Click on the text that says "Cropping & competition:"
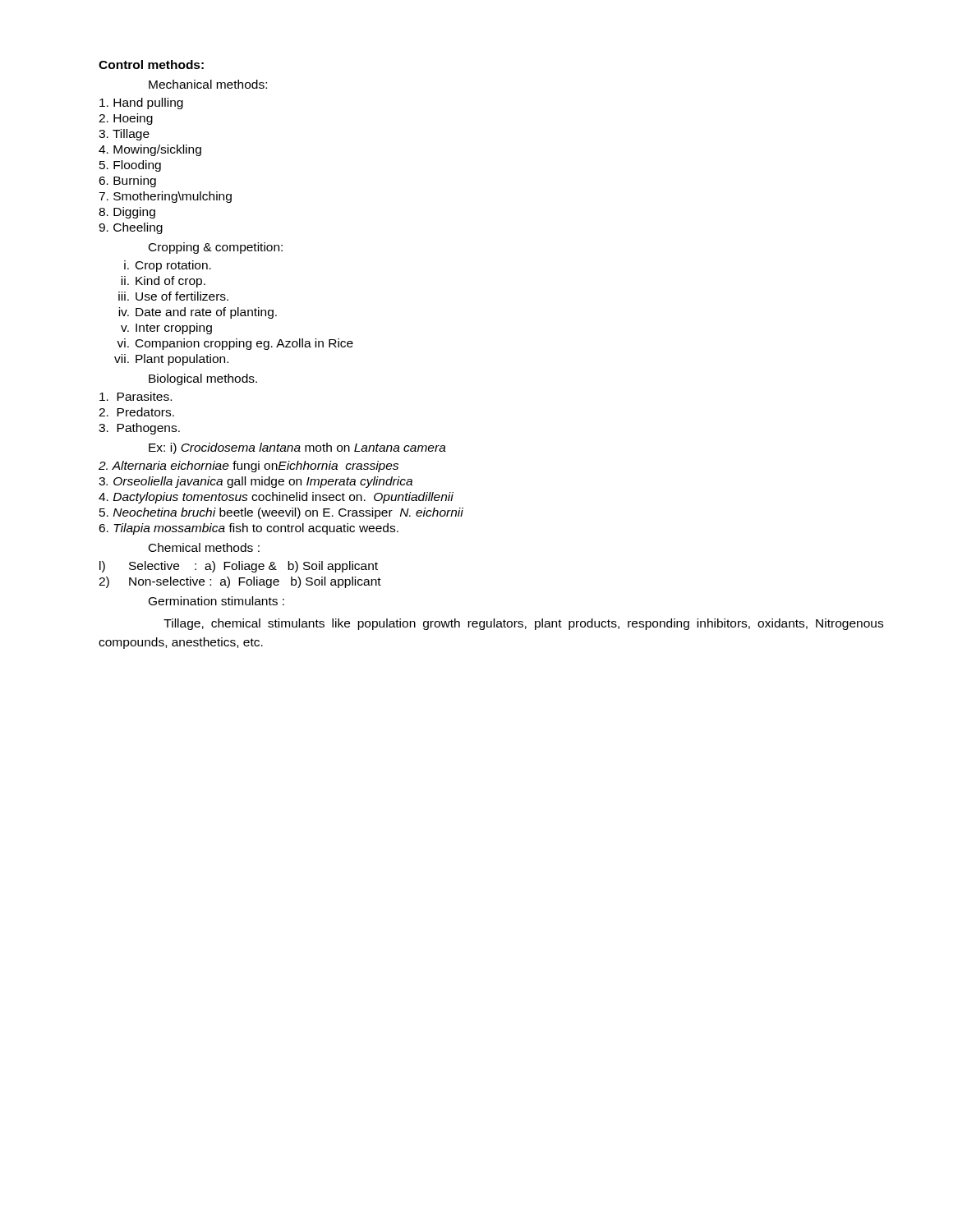This screenshot has height=1232, width=953. tap(216, 247)
